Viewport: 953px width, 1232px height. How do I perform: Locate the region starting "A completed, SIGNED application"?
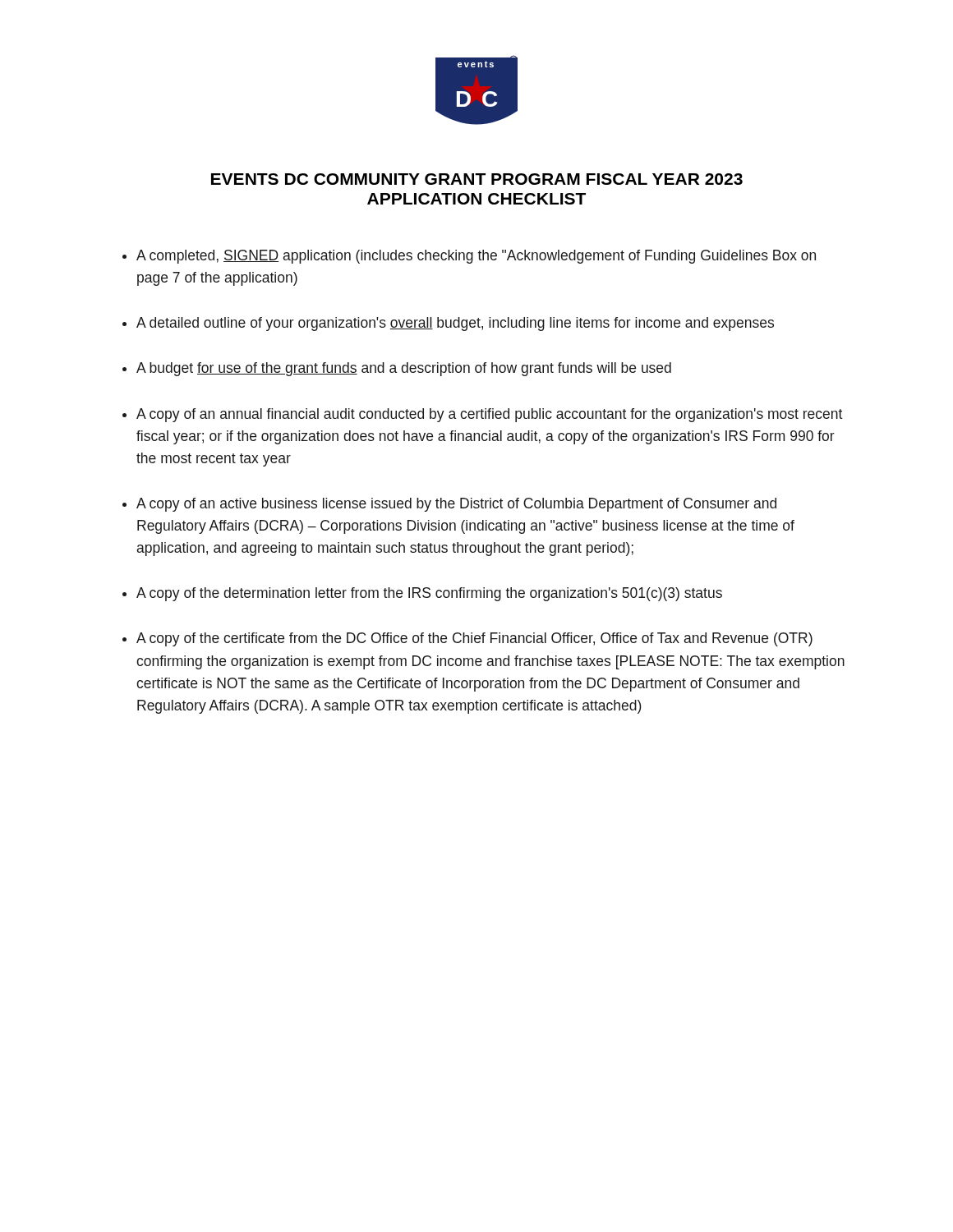[x=477, y=267]
